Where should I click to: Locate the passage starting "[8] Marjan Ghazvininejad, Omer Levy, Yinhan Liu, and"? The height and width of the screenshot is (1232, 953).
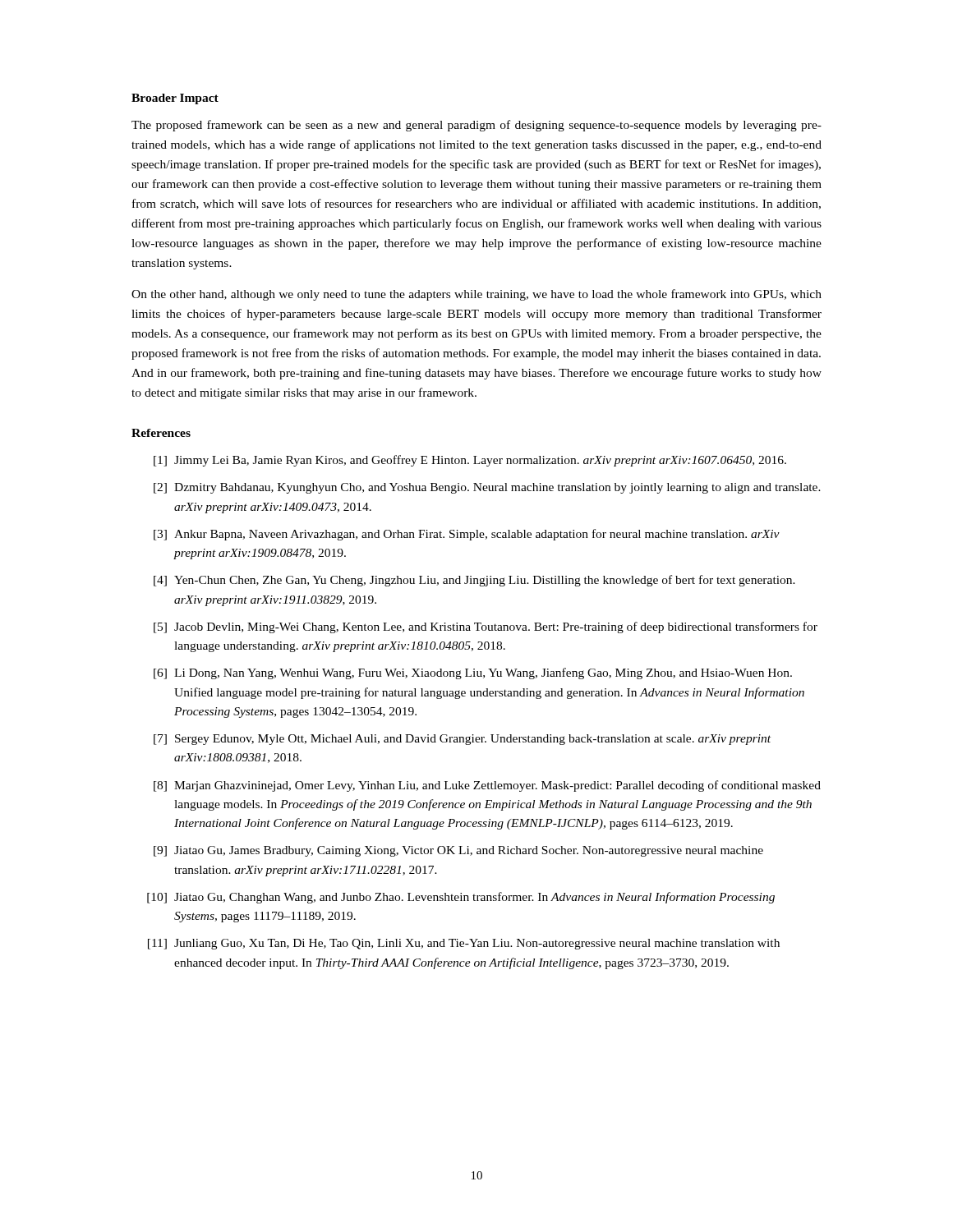[476, 804]
